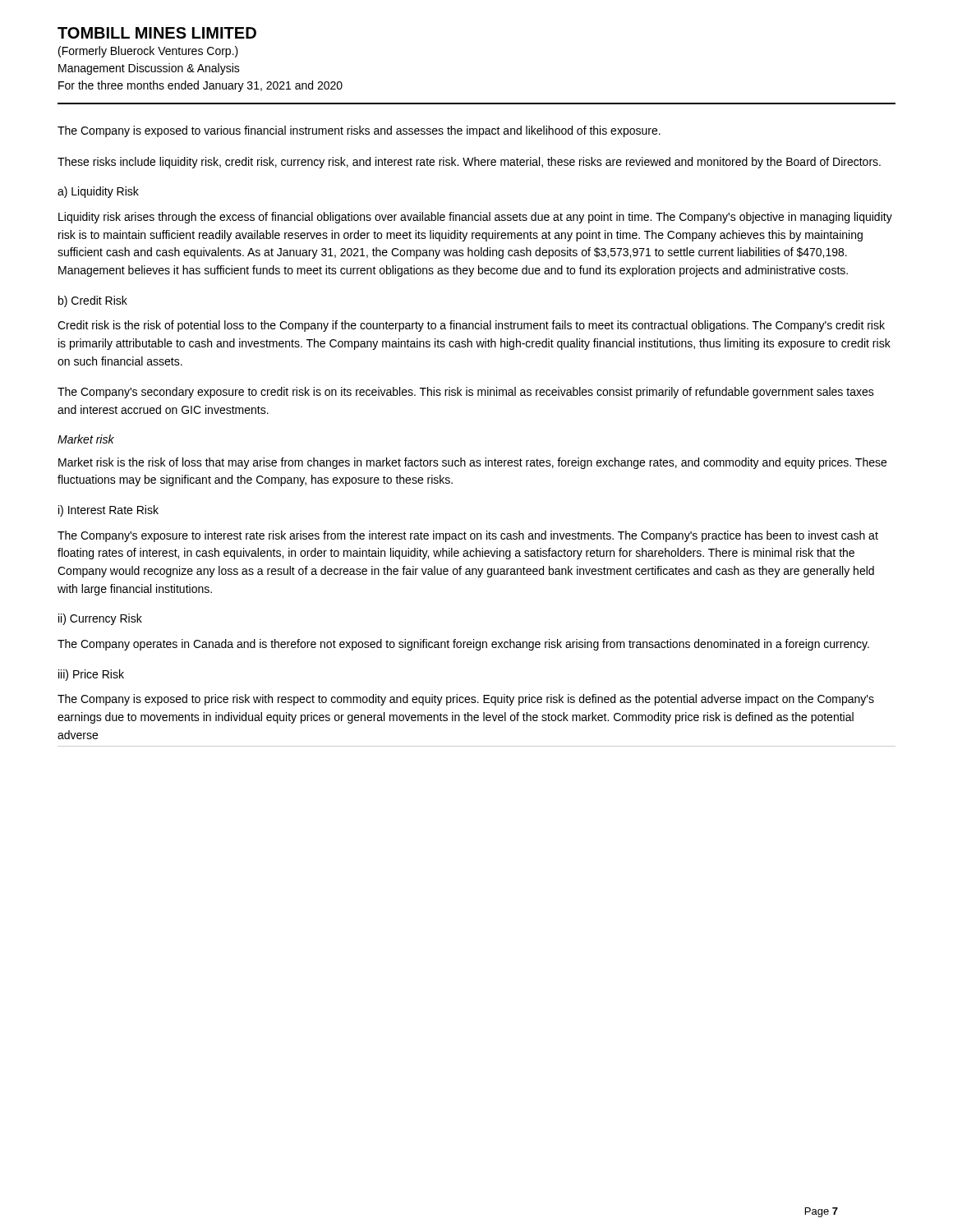The height and width of the screenshot is (1232, 953).
Task: Select the text block that reads "The Company operates in"
Action: point(464,644)
